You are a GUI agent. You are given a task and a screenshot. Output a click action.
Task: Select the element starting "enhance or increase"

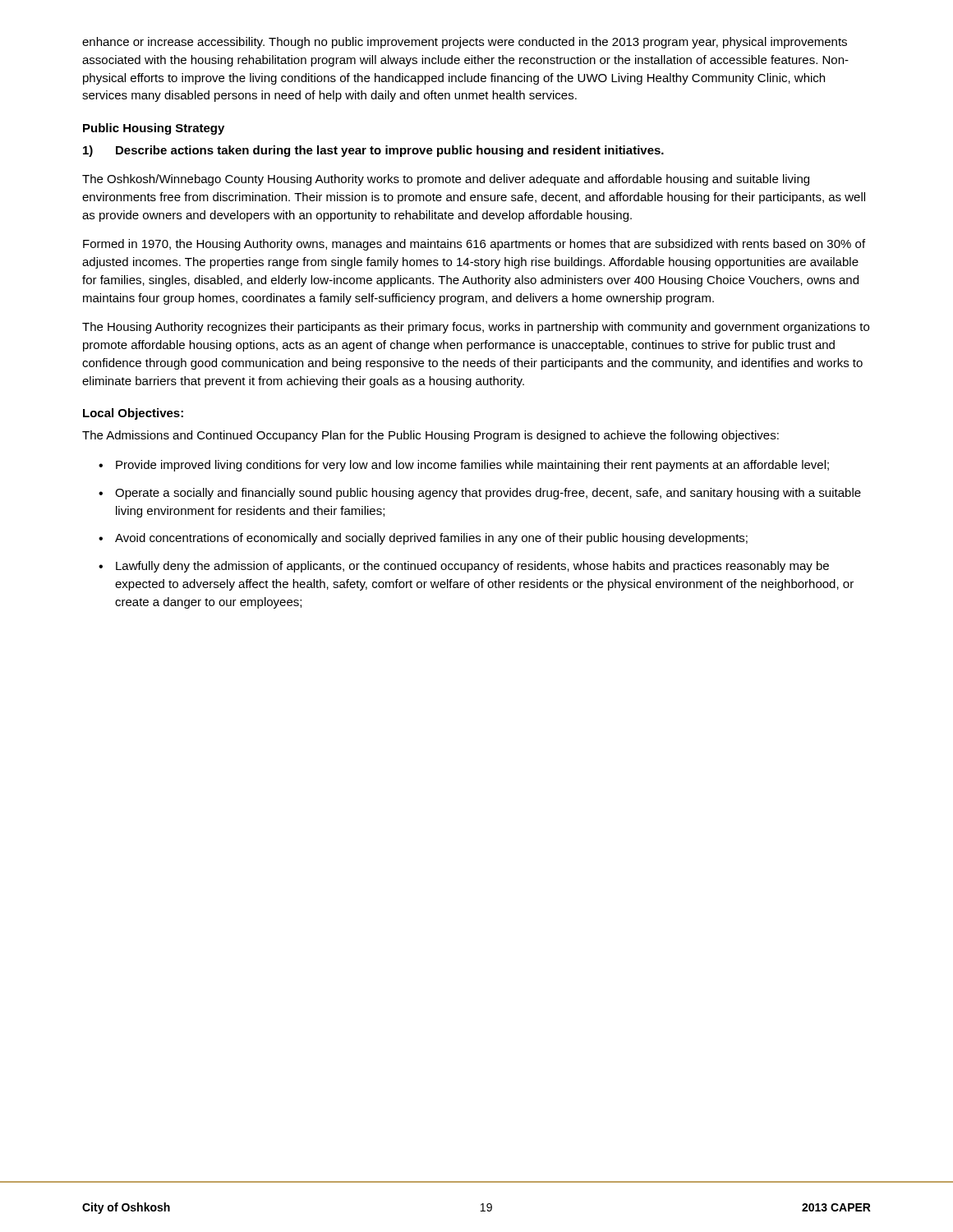coord(476,69)
